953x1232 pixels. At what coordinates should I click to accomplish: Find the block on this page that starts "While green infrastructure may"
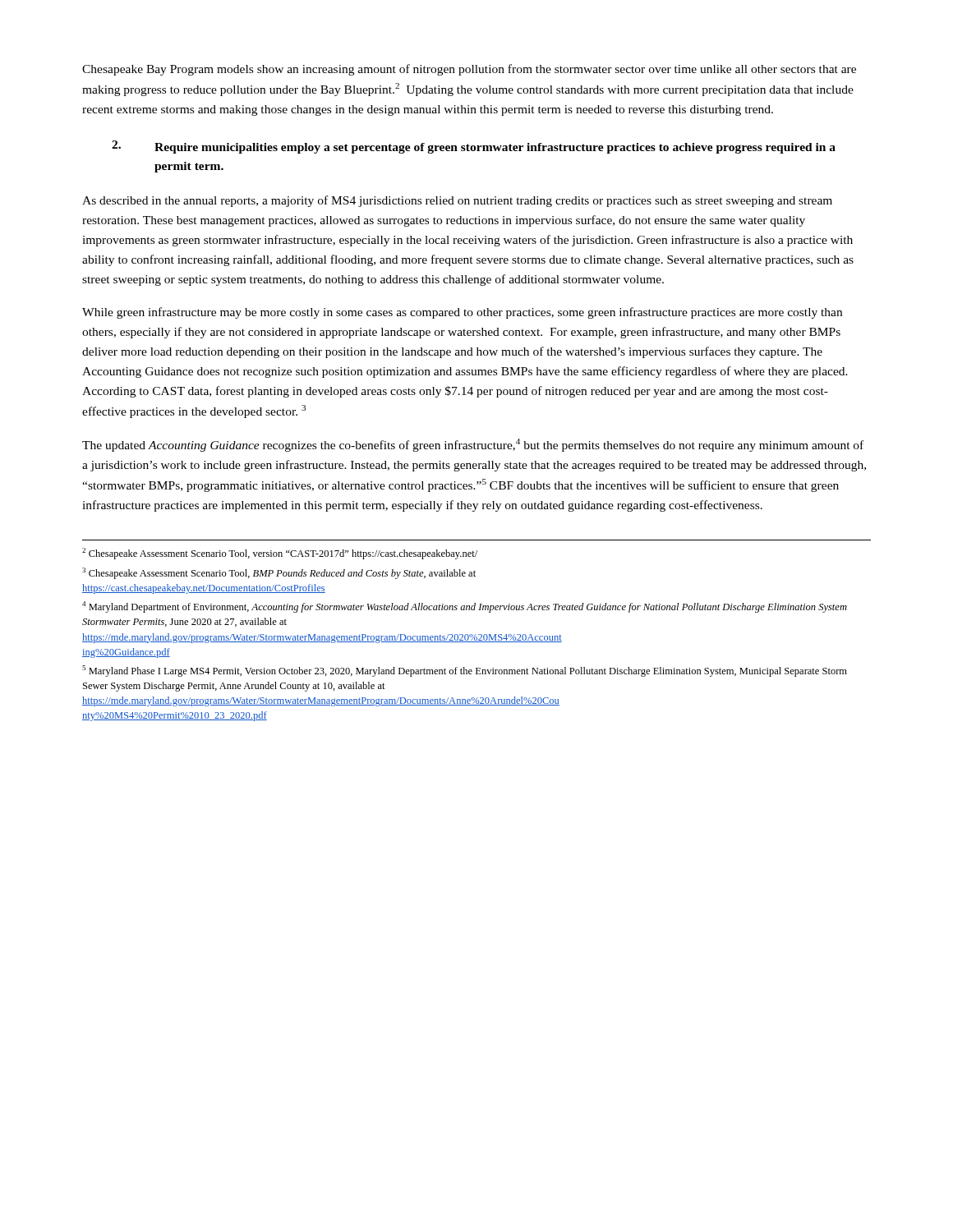(467, 361)
